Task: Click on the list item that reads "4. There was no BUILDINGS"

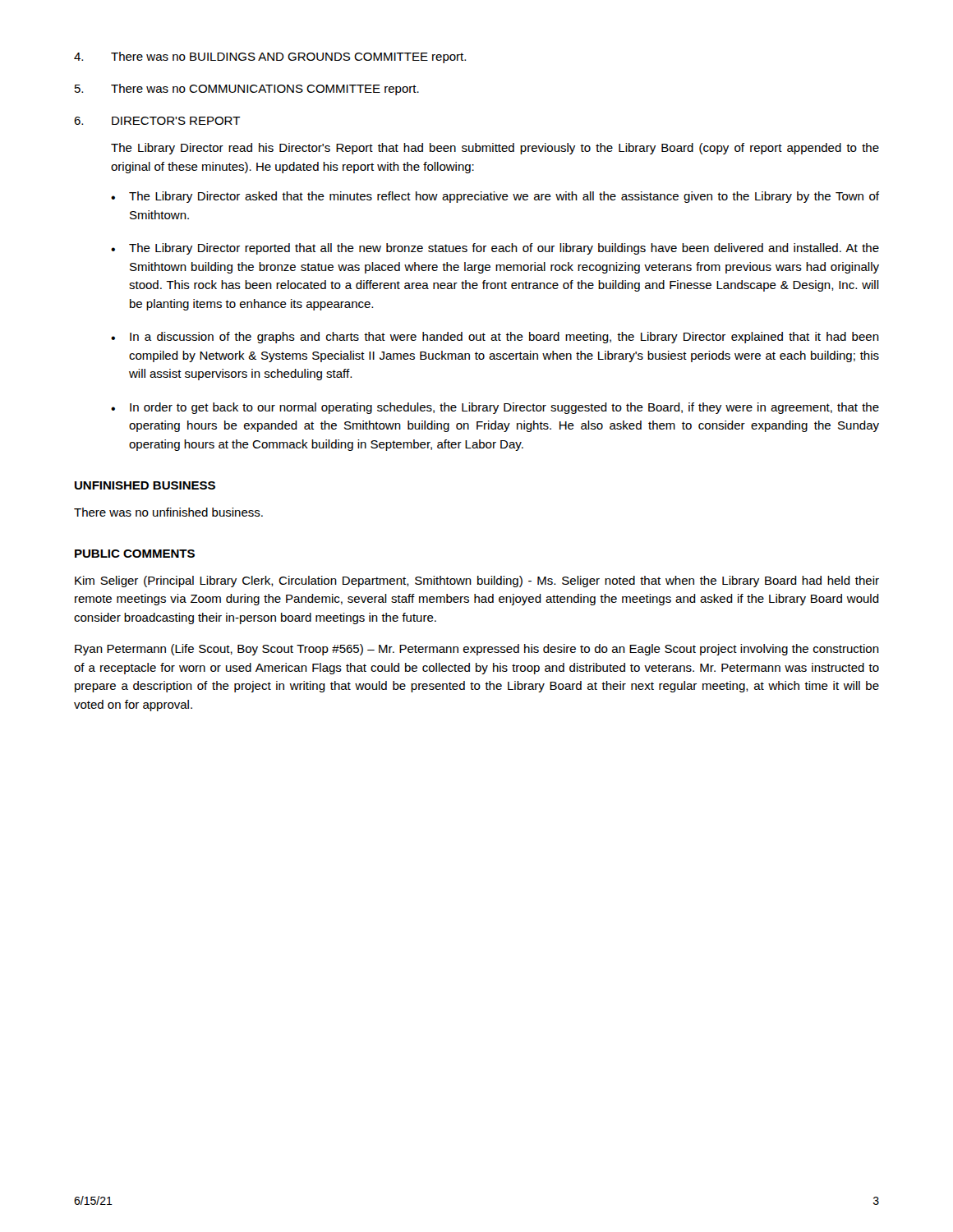Action: coord(476,56)
